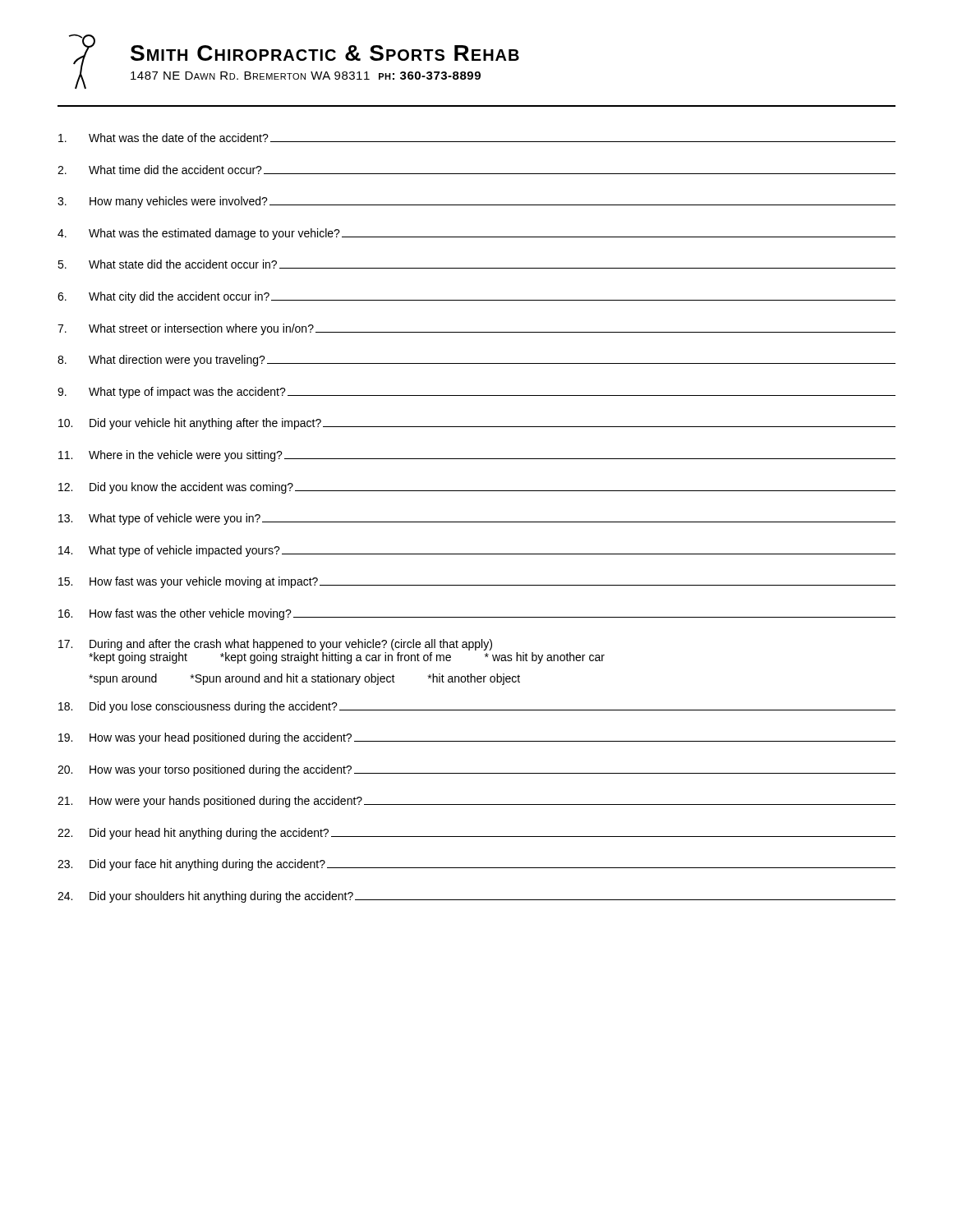
Task: Click the passage that begins "6. What city did the accident"
Action: 476,297
